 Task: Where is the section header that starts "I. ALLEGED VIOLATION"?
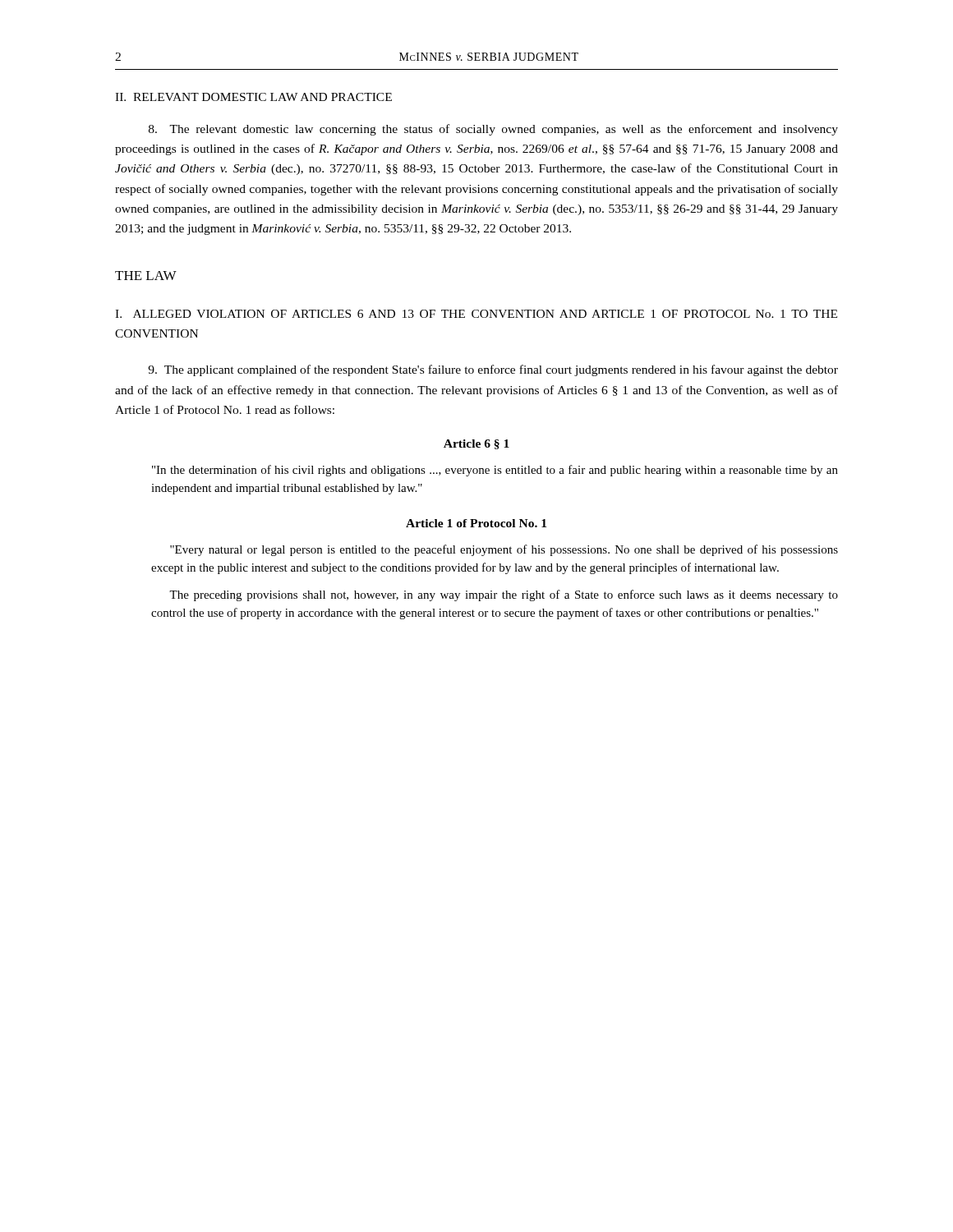point(476,323)
